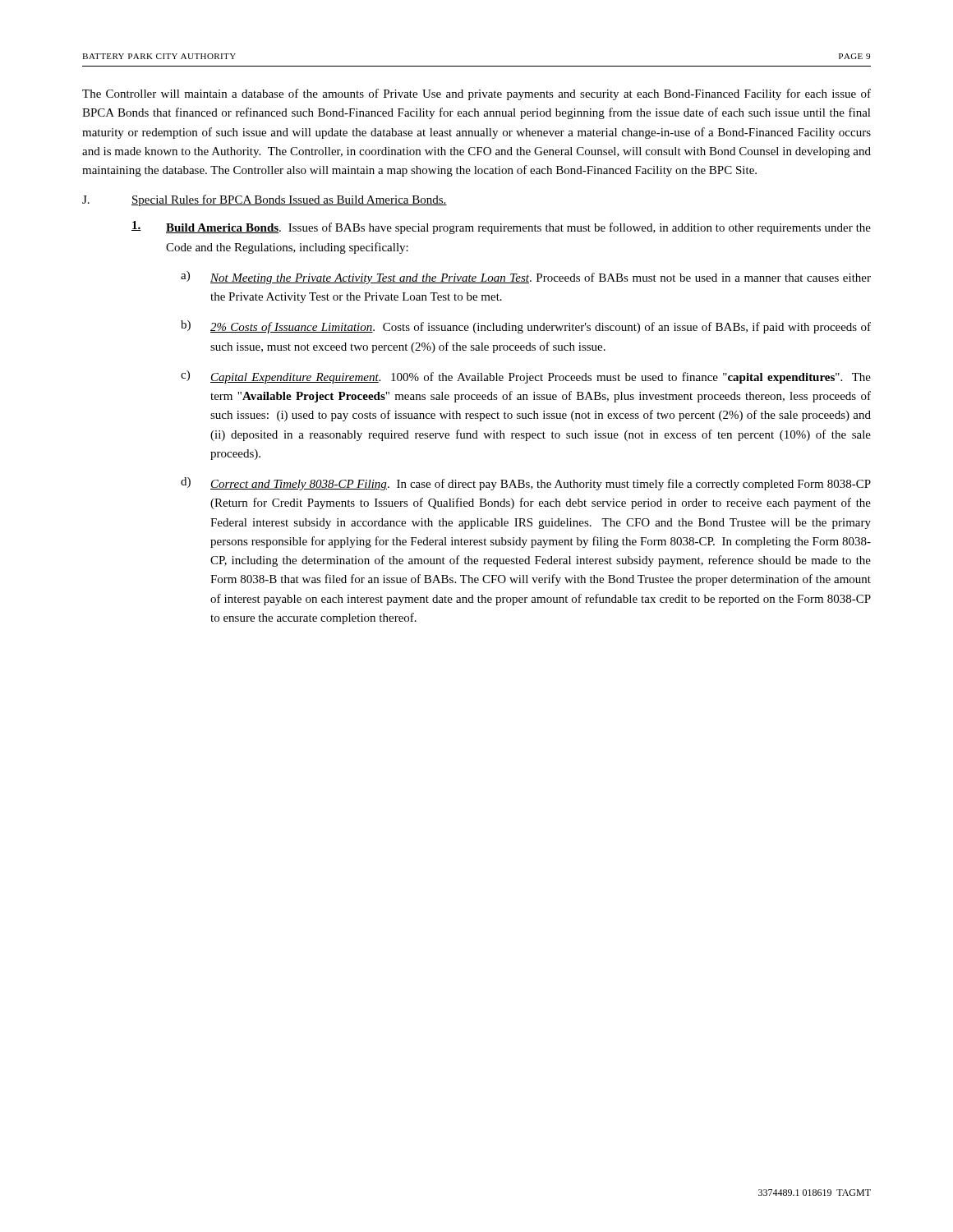
Task: Locate the block of text that opens with "Build America Bonds. Issues of BABs have special"
Action: (501, 238)
